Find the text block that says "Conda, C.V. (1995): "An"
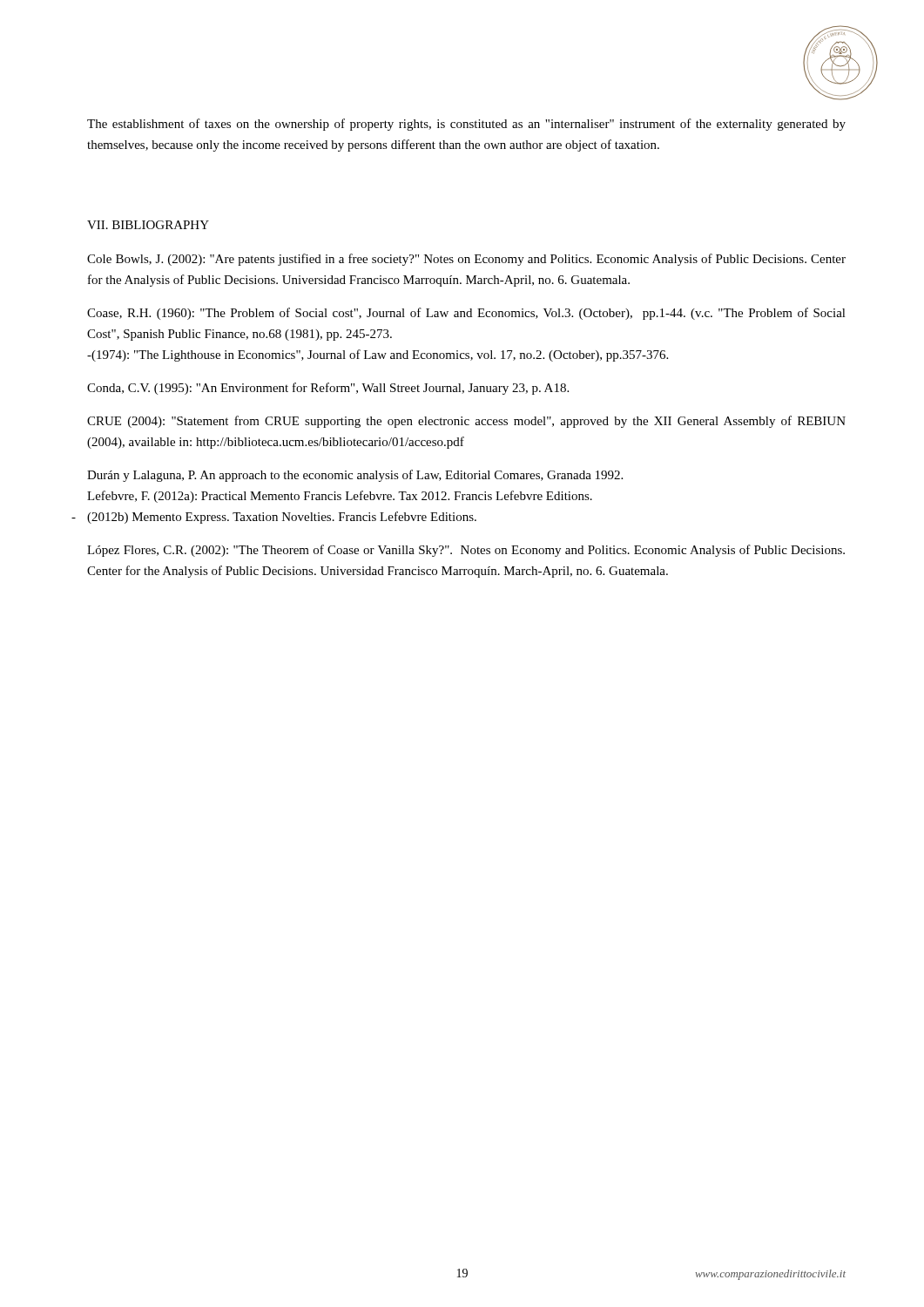Screen dimensions: 1307x924 pyautogui.click(x=328, y=388)
